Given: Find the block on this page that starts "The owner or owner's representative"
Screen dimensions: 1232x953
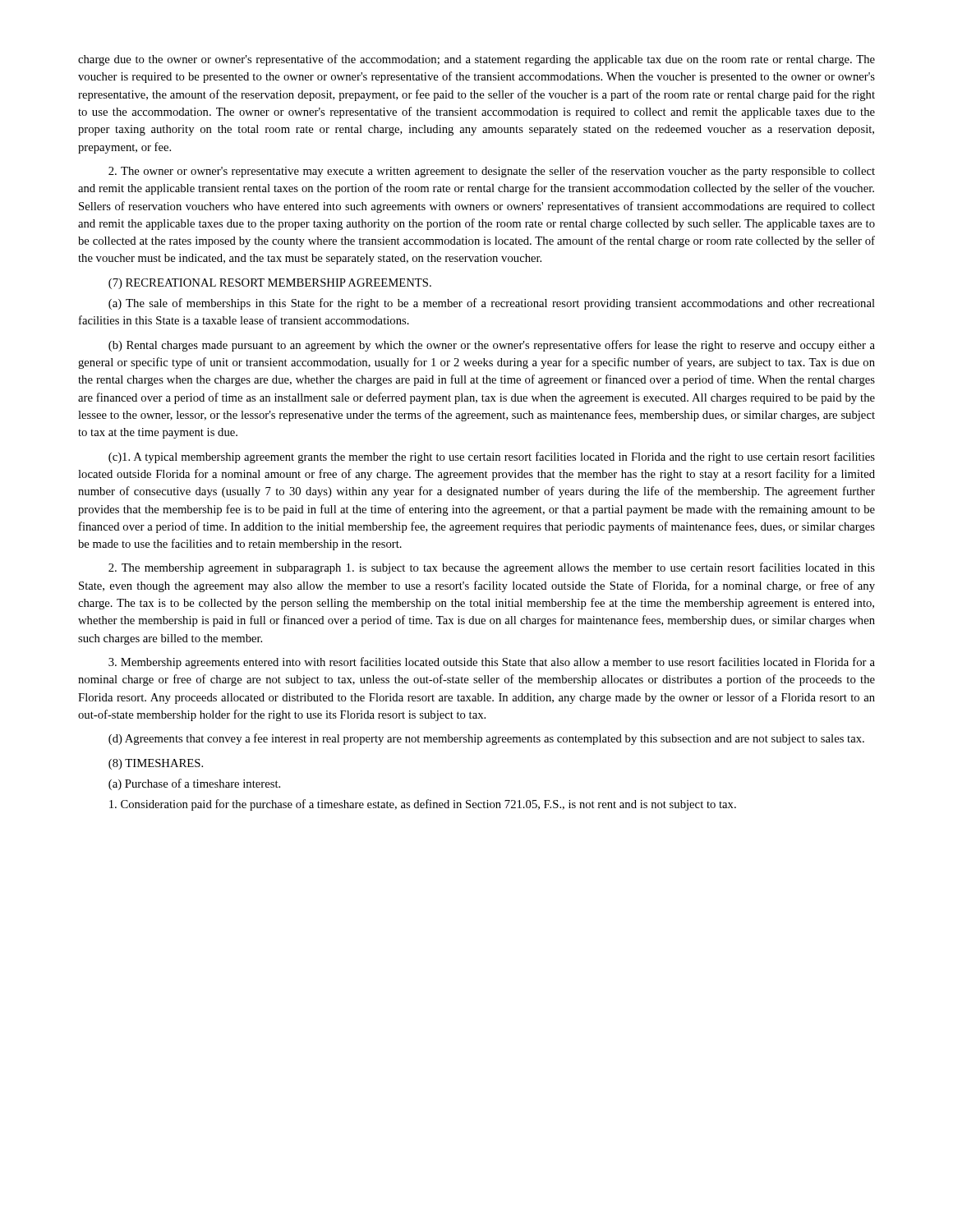Looking at the screenshot, I should coord(476,214).
